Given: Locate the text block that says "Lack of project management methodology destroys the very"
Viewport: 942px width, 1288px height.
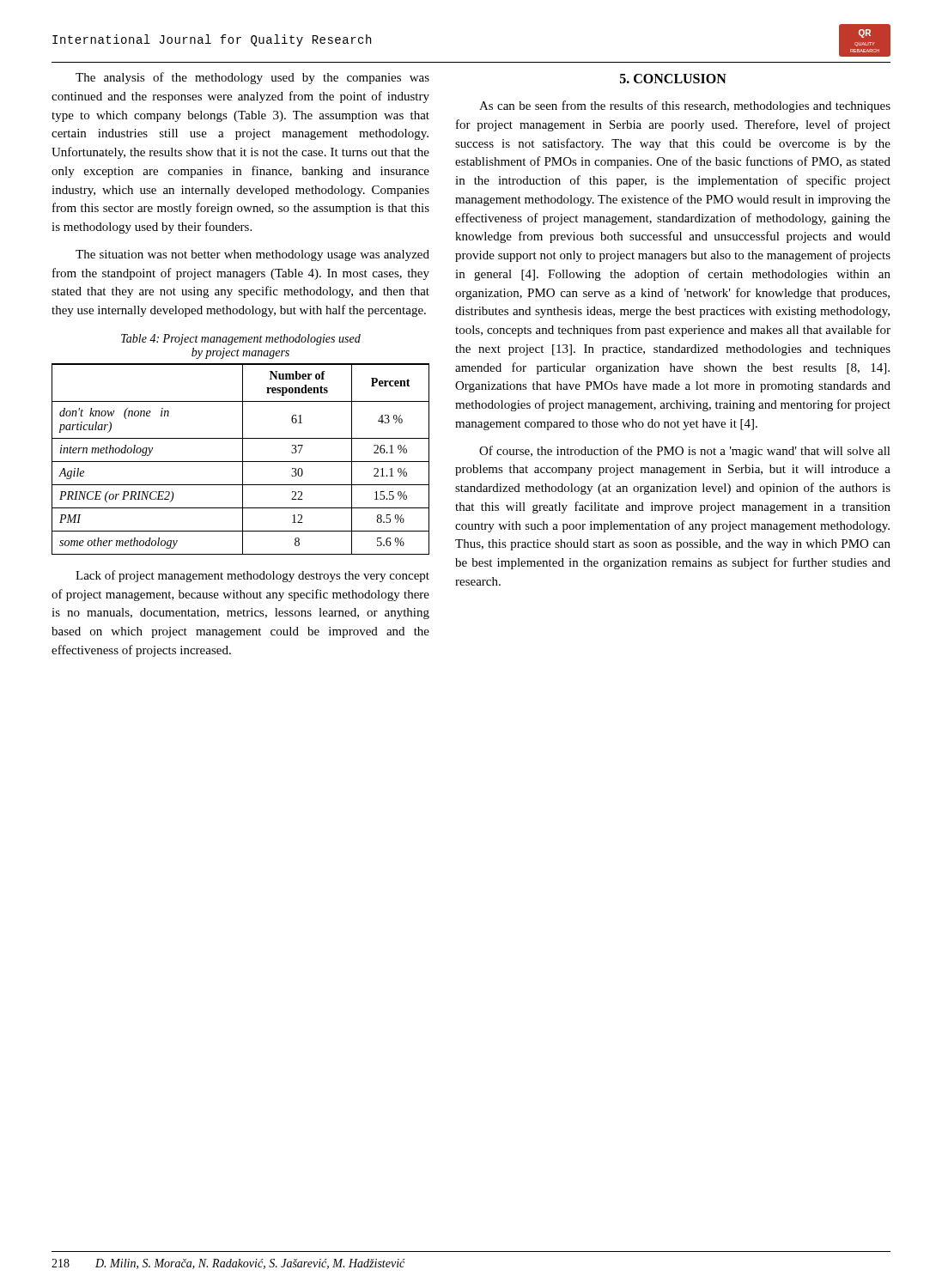Looking at the screenshot, I should [240, 613].
